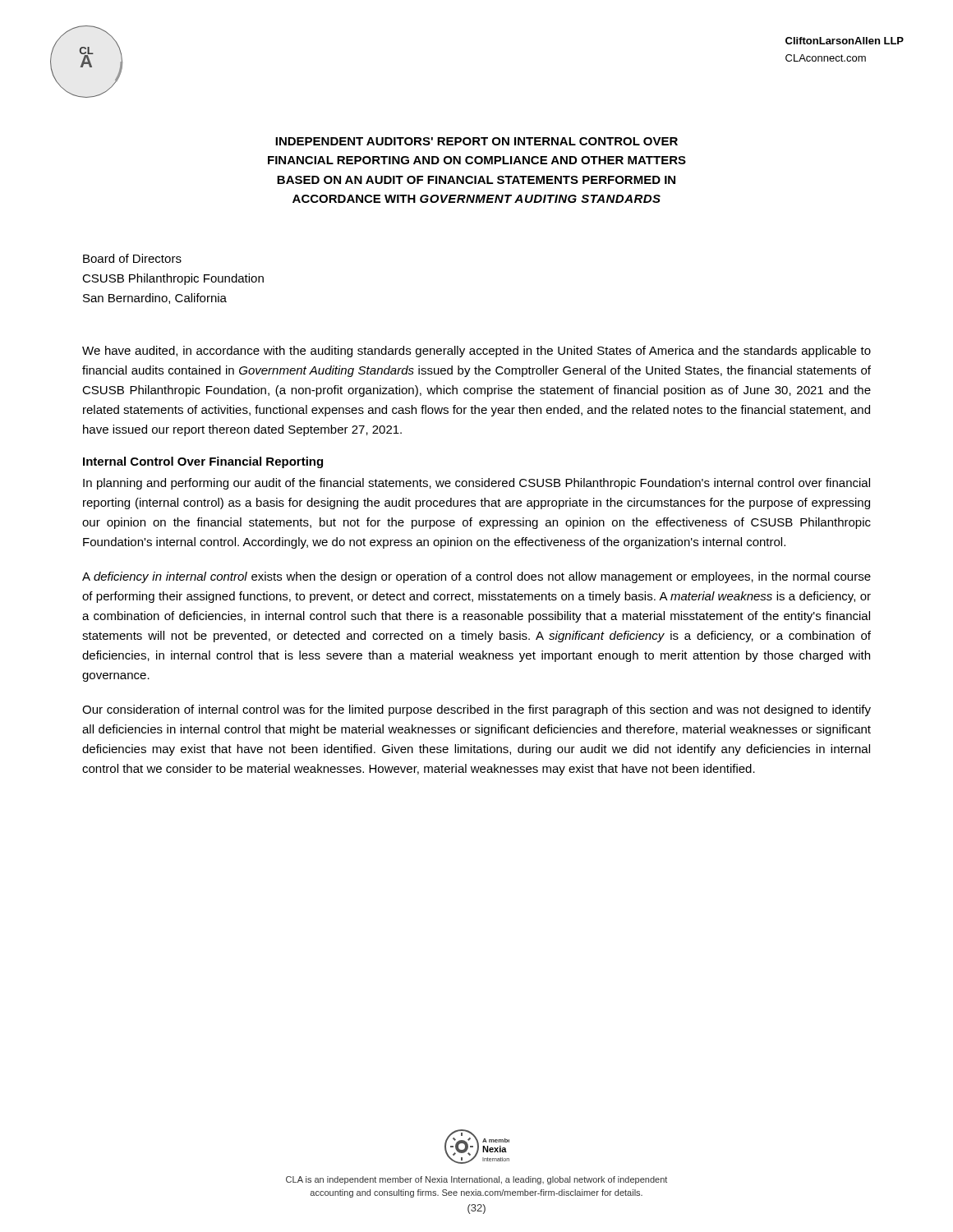This screenshot has height=1232, width=953.
Task: Find the section header that says "Internal Control Over Financial Reporting"
Action: pyautogui.click(x=203, y=461)
